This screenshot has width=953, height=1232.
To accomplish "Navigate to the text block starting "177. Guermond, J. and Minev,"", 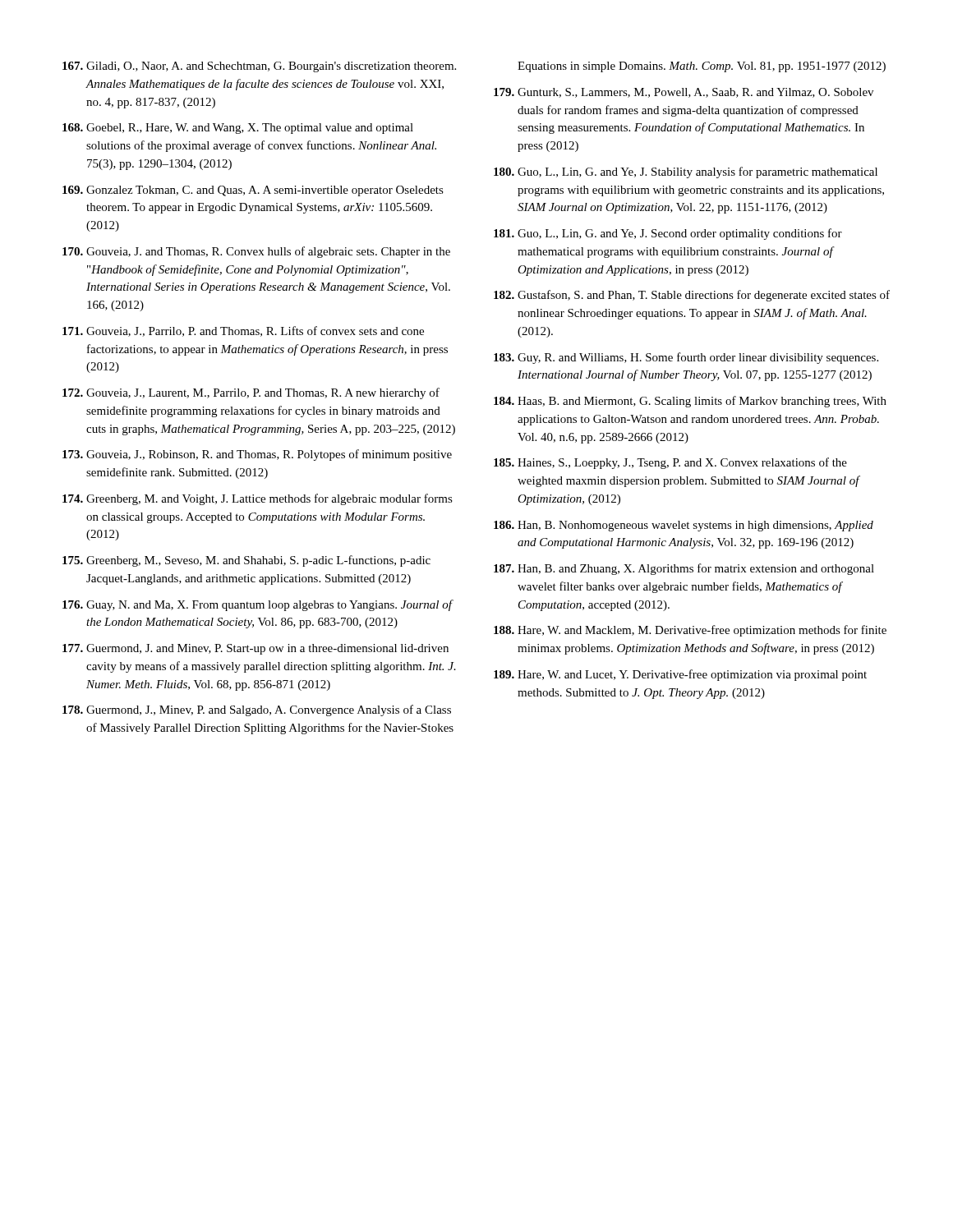I will coord(261,667).
